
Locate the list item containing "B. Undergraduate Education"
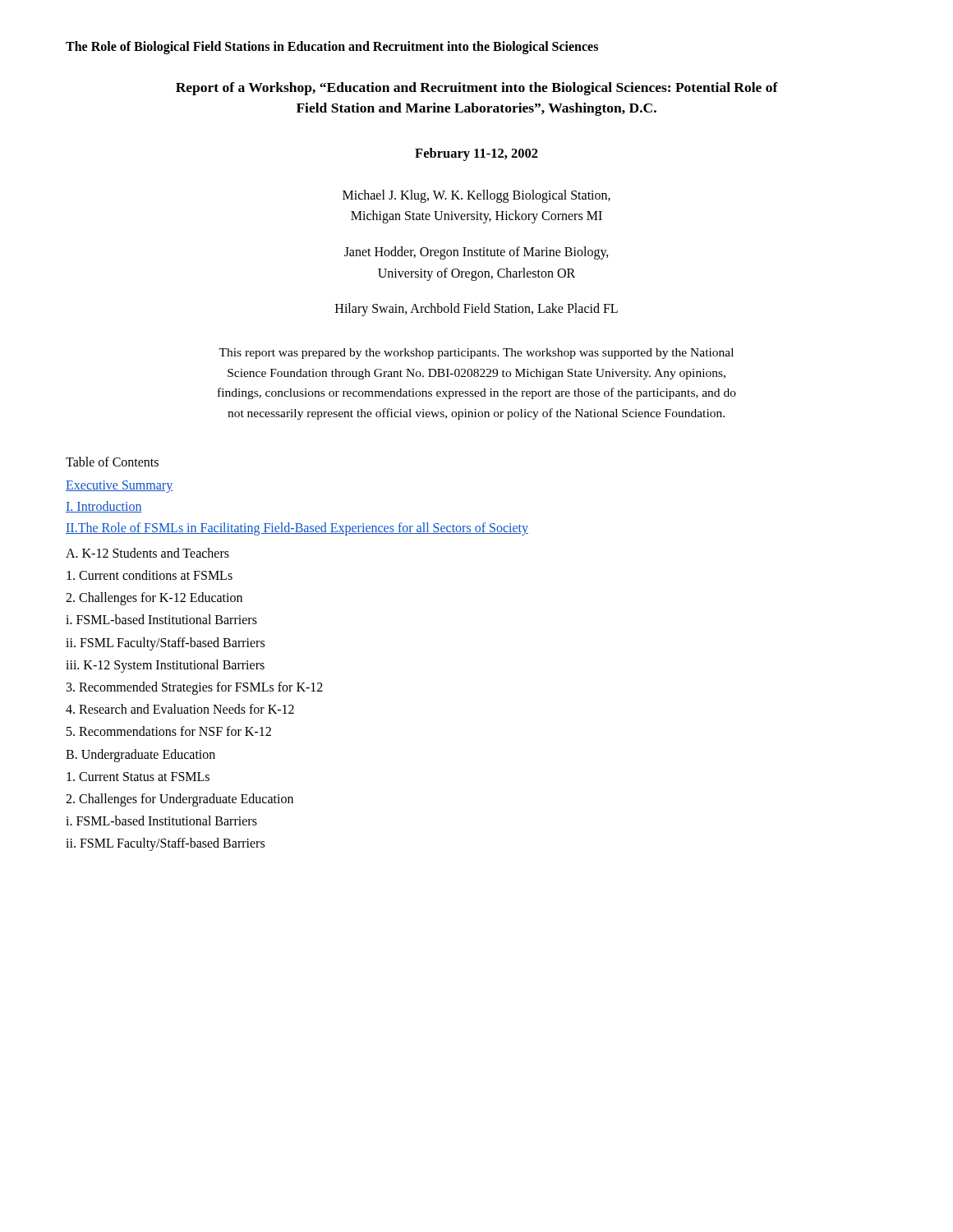point(141,754)
